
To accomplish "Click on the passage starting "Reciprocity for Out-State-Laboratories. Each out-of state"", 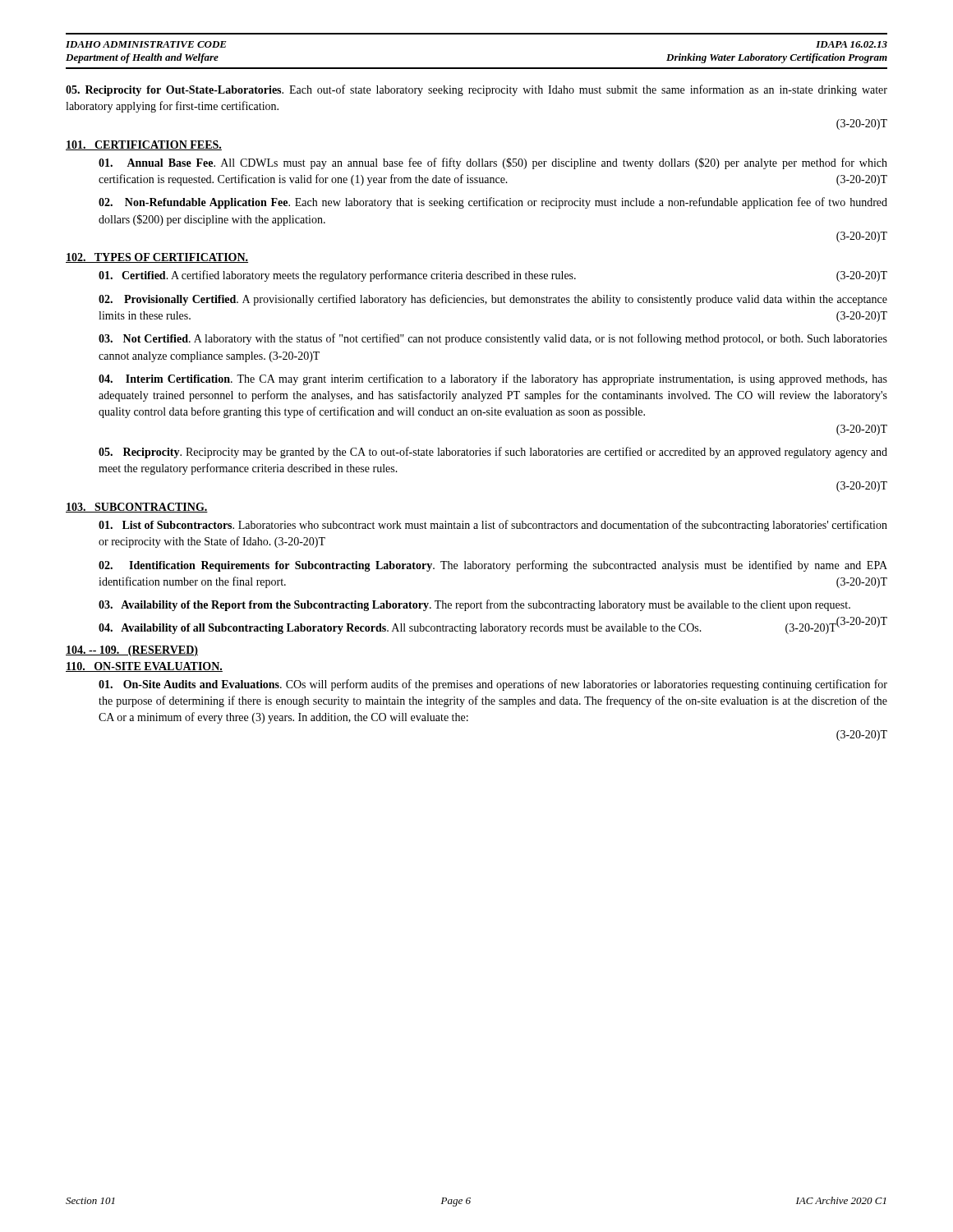I will 476,90.
